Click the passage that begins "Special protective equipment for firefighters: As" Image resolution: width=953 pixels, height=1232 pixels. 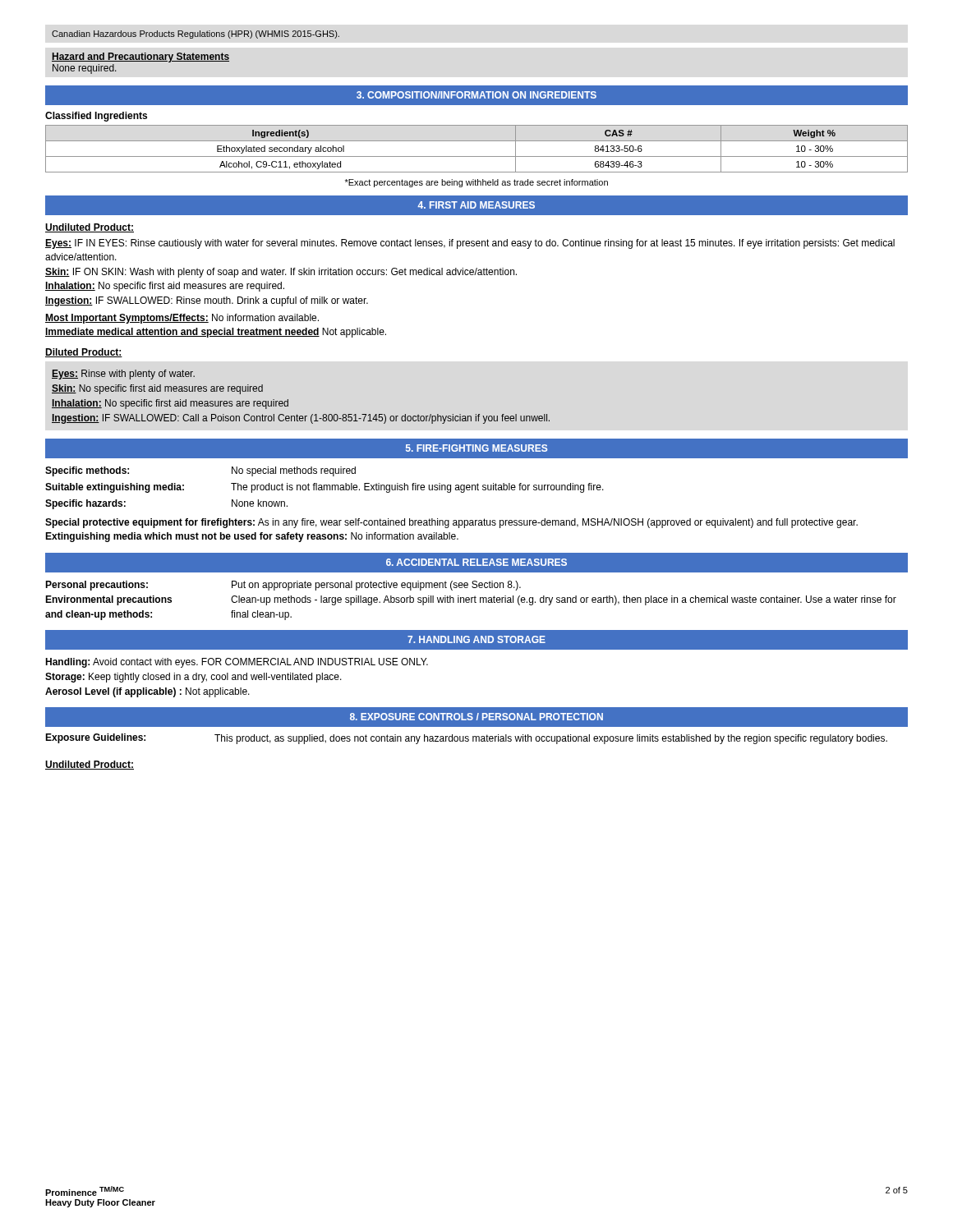[452, 529]
